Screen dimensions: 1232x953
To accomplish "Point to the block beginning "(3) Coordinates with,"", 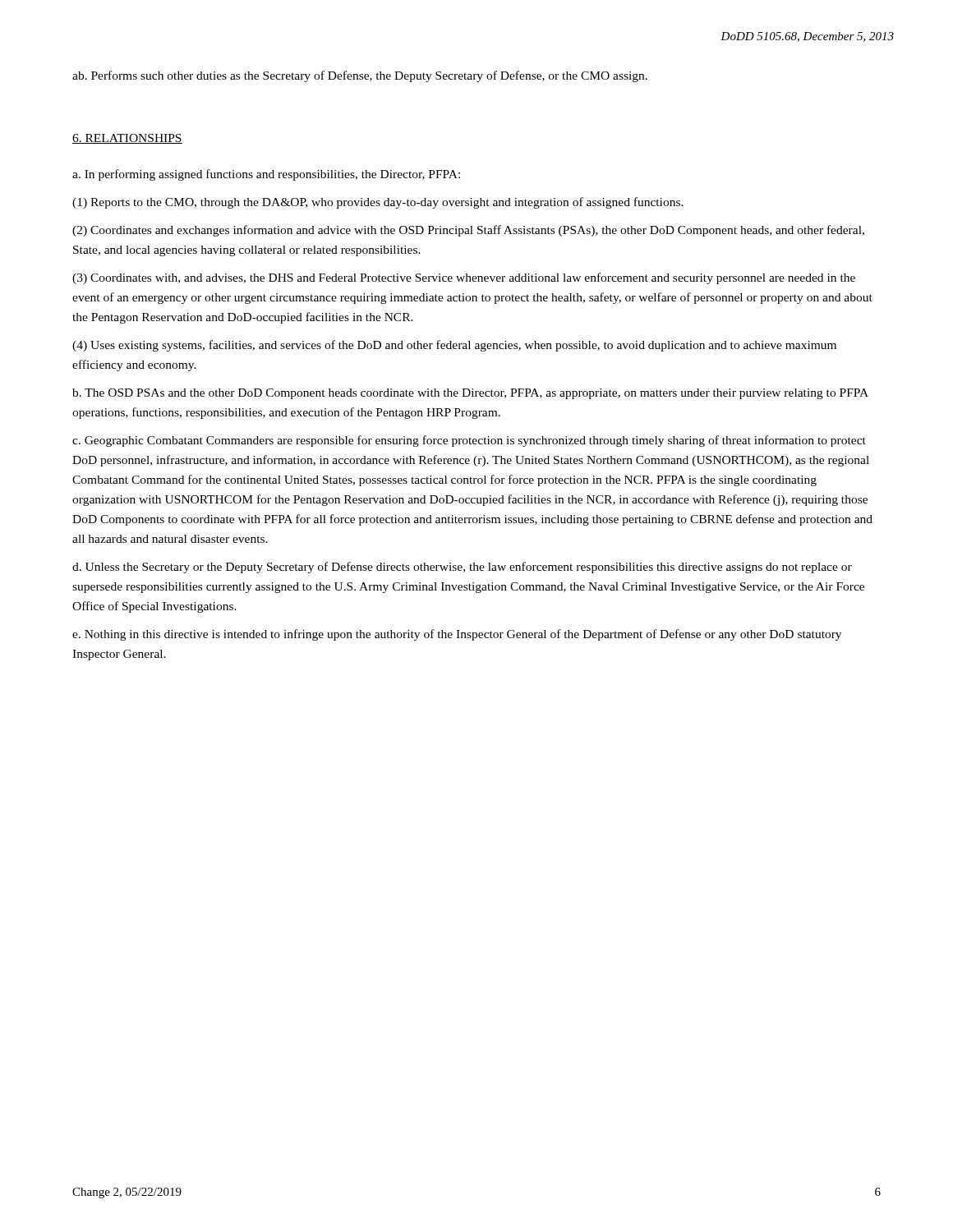I will tap(476, 297).
